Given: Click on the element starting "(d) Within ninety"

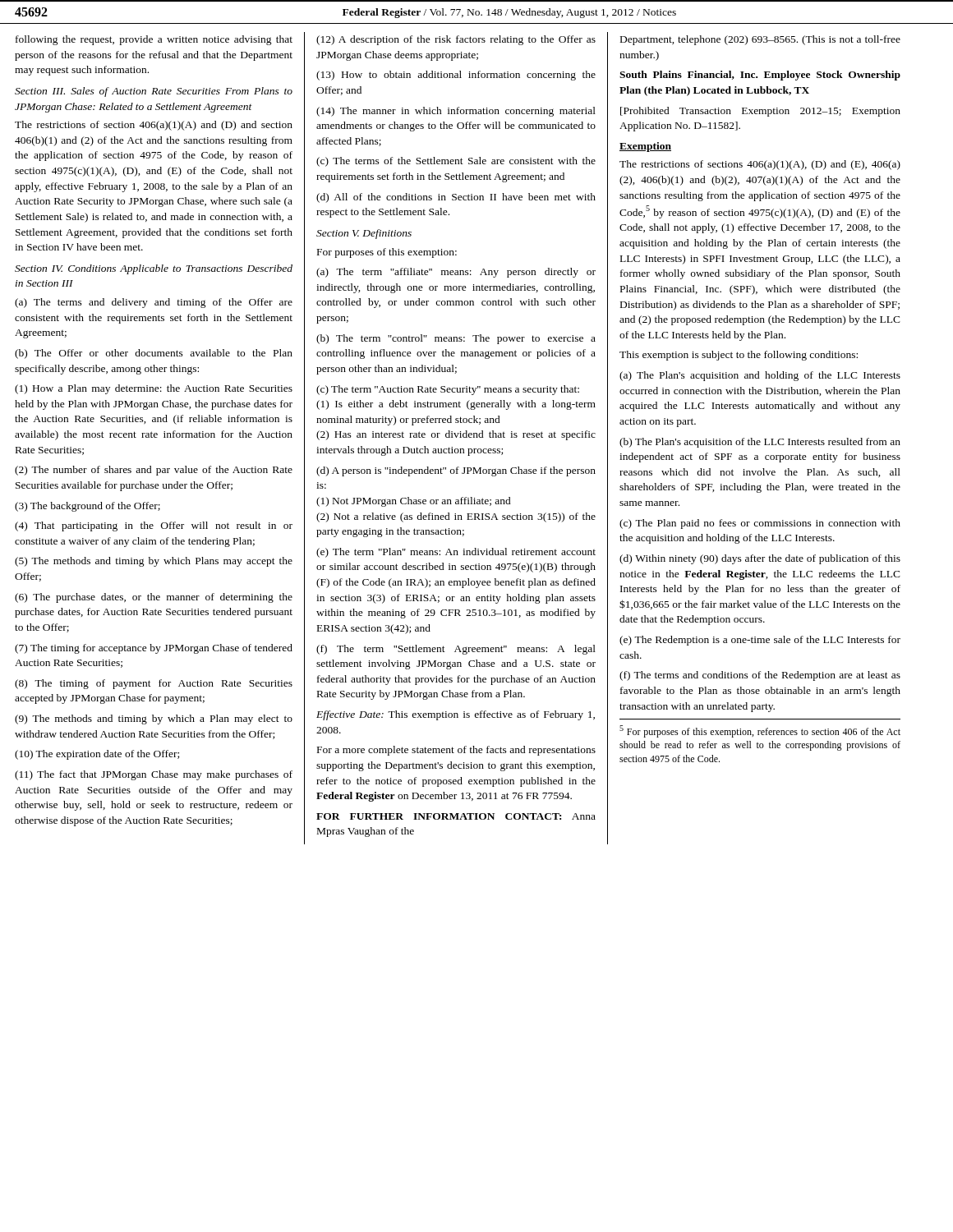Looking at the screenshot, I should tap(760, 589).
